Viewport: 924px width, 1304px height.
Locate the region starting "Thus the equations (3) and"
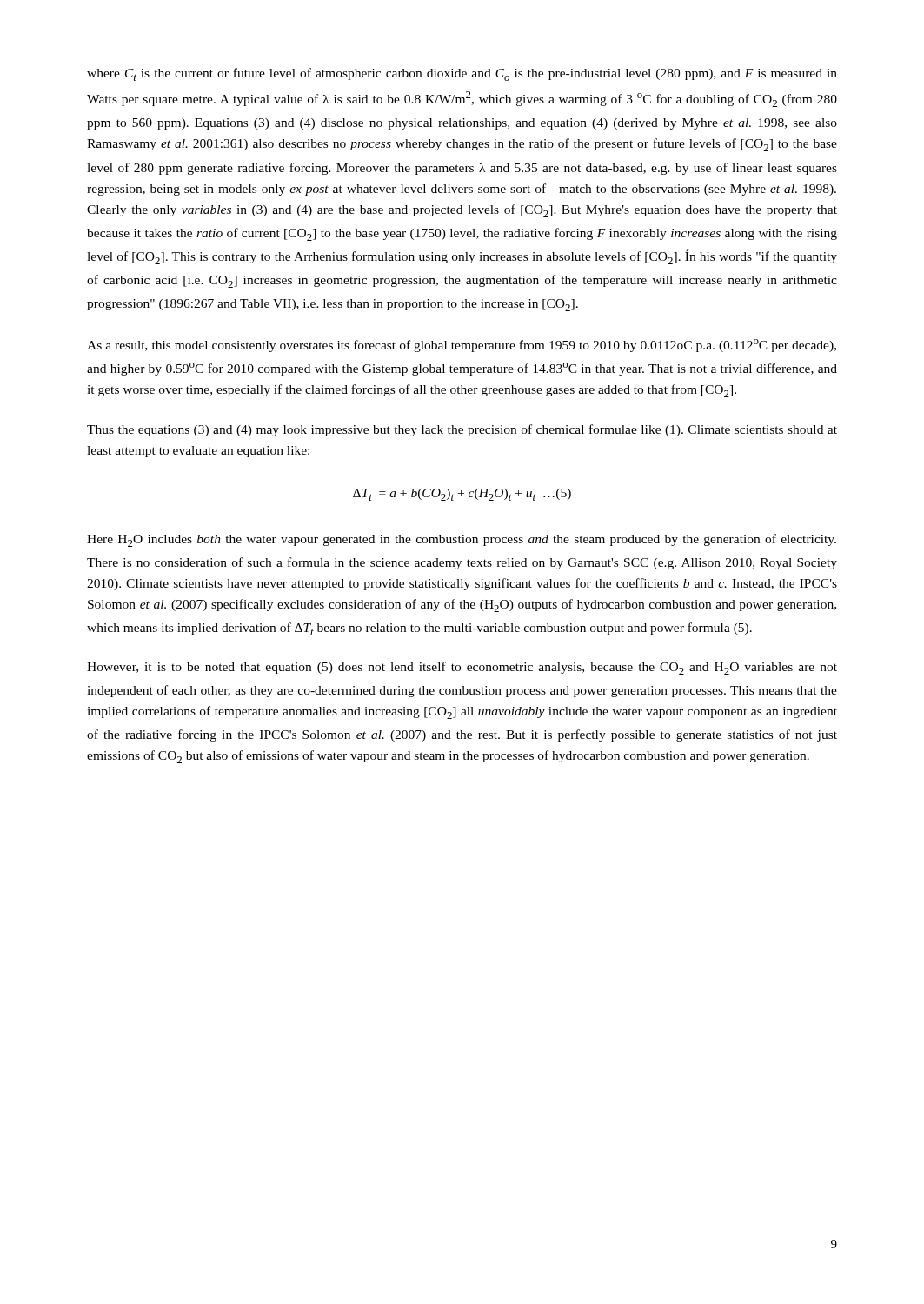[x=462, y=439]
